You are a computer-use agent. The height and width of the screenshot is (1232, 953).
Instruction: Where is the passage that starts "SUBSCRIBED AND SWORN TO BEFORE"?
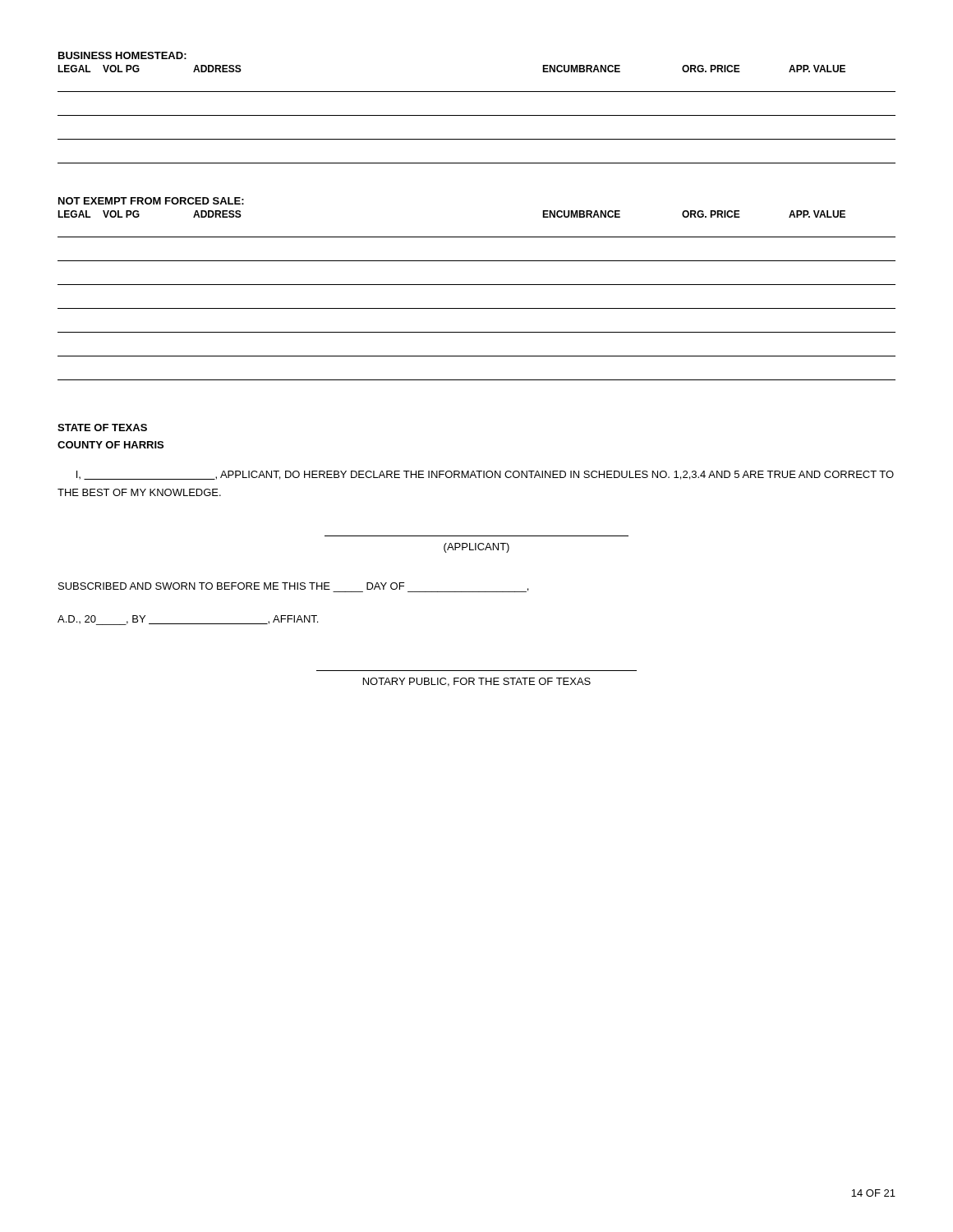[293, 586]
